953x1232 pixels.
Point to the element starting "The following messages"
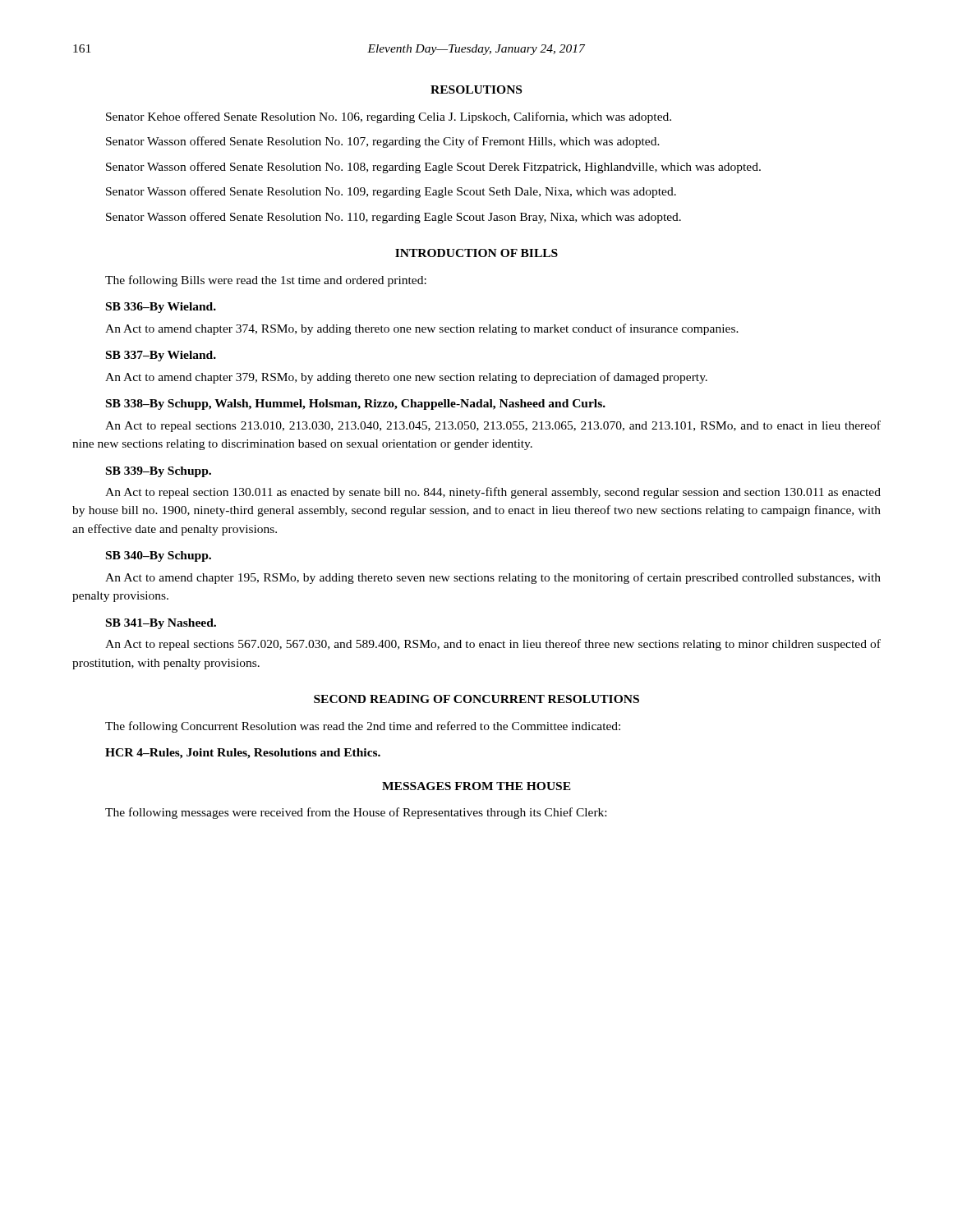point(356,812)
